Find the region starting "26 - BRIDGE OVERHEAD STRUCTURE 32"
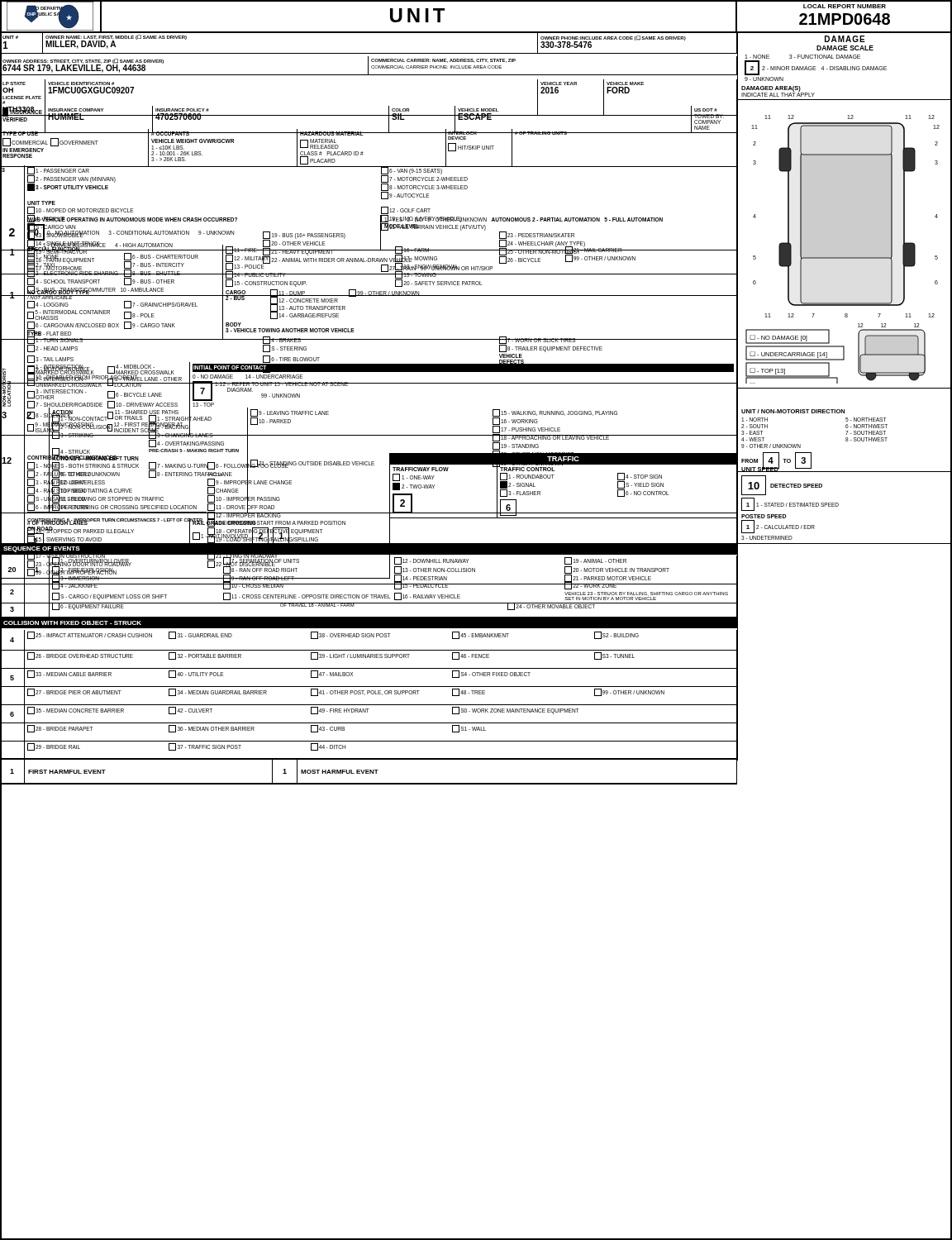The width and height of the screenshot is (952, 1240). (368, 659)
